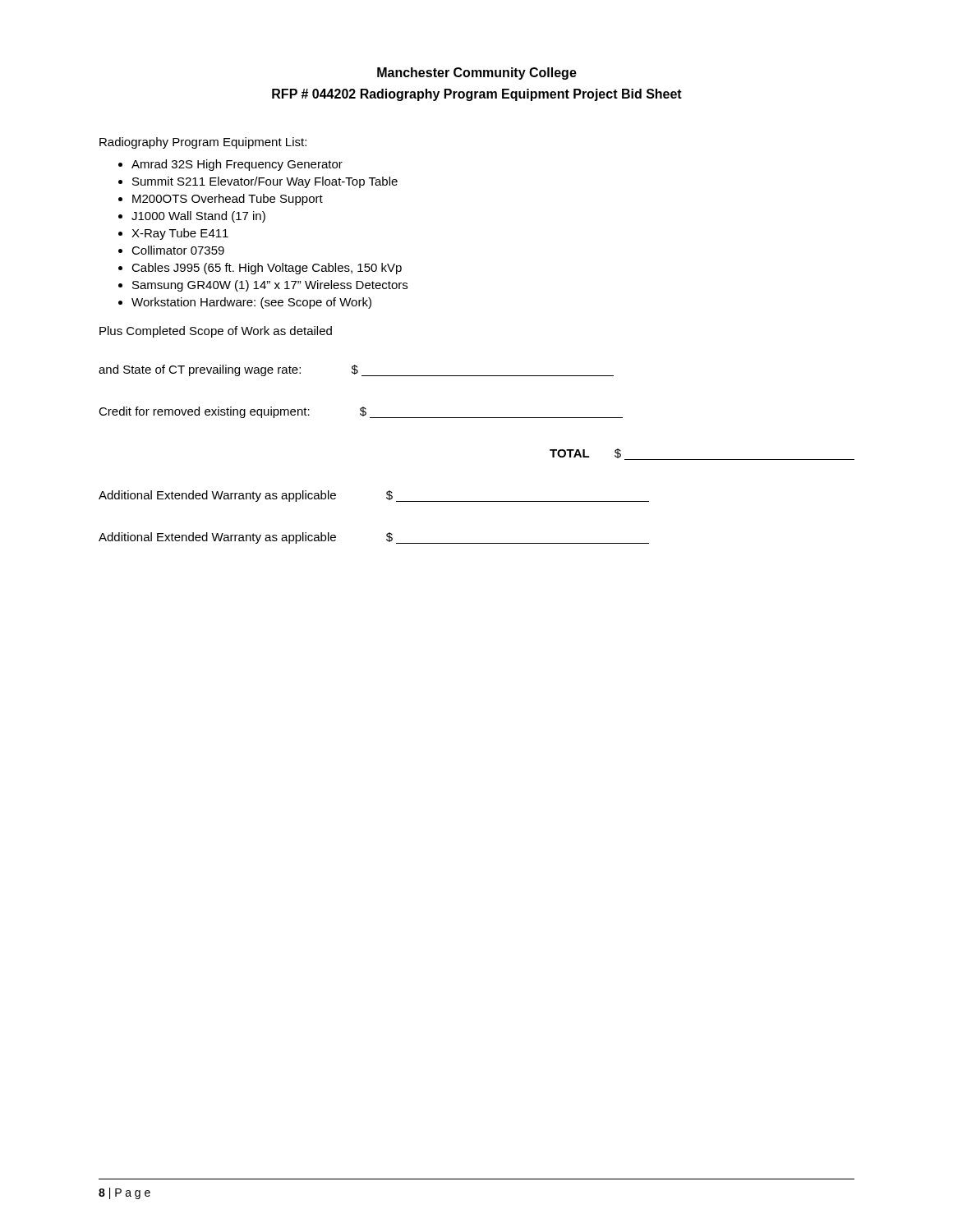Screen dimensions: 1232x953
Task: Point to the block starting "X-Ray Tube E411"
Action: click(180, 233)
